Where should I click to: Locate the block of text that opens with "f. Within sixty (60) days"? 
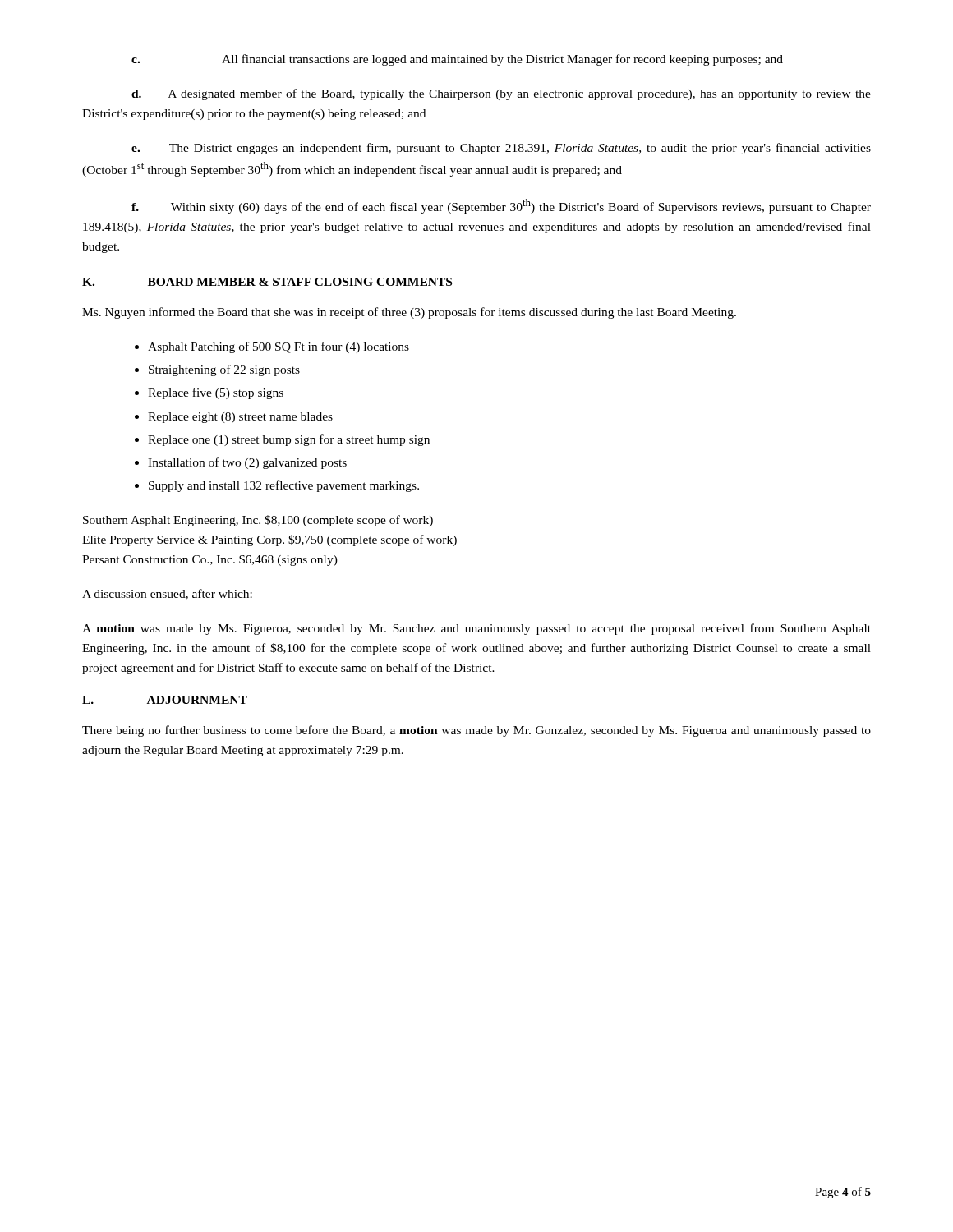(476, 225)
